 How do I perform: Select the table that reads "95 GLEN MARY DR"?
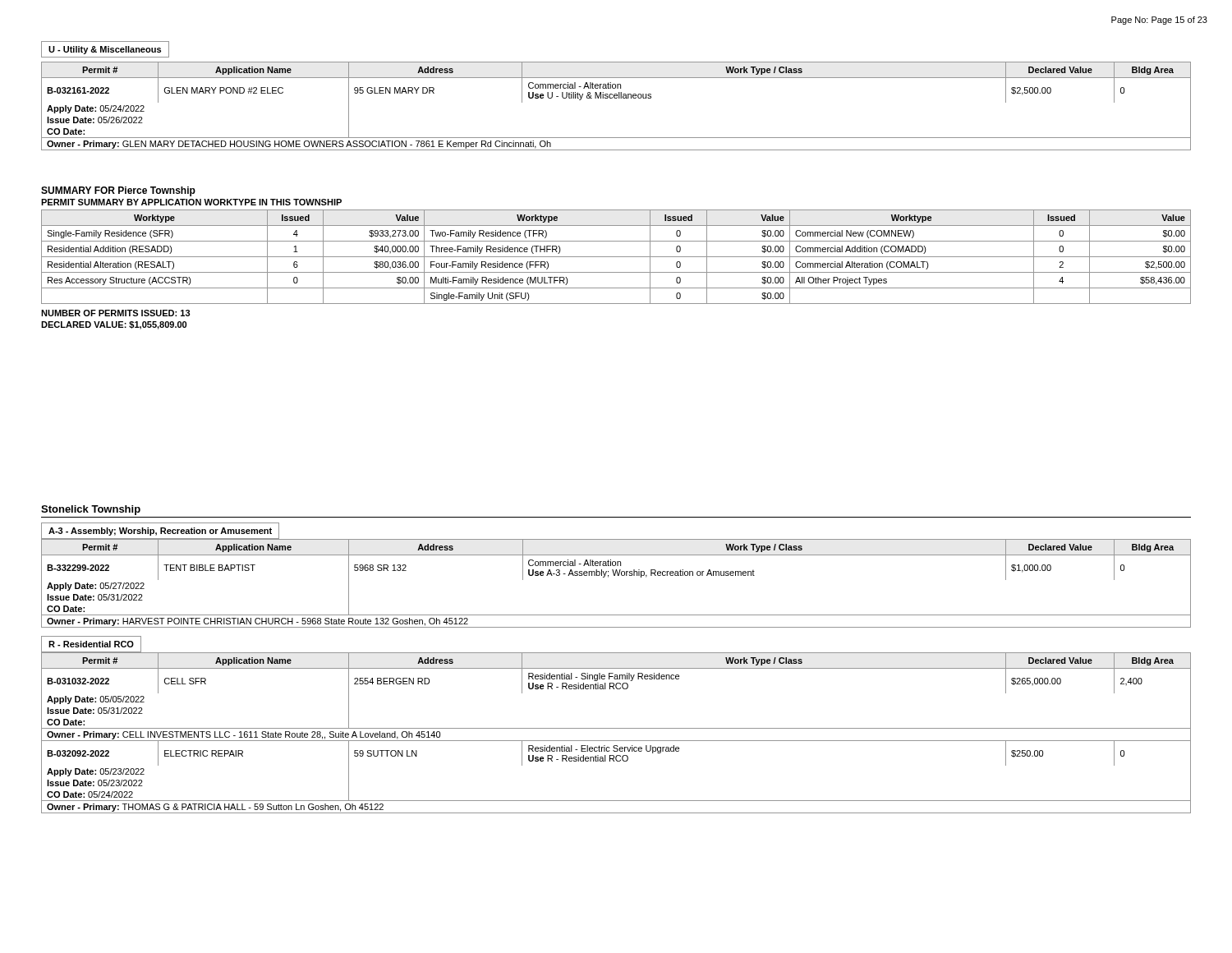click(616, 106)
